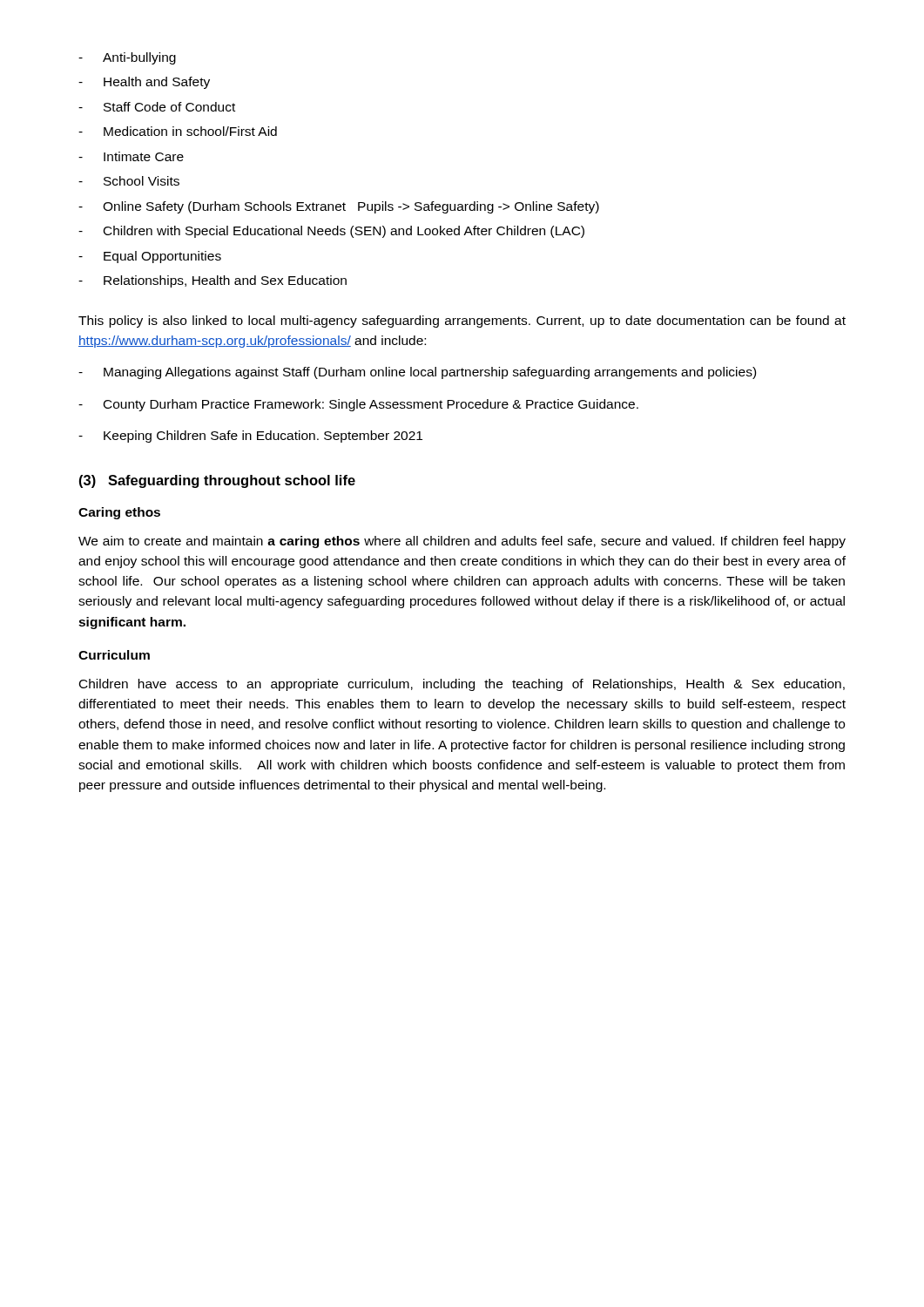Click on the list item that reads "- Keeping Children"

pos(250,437)
